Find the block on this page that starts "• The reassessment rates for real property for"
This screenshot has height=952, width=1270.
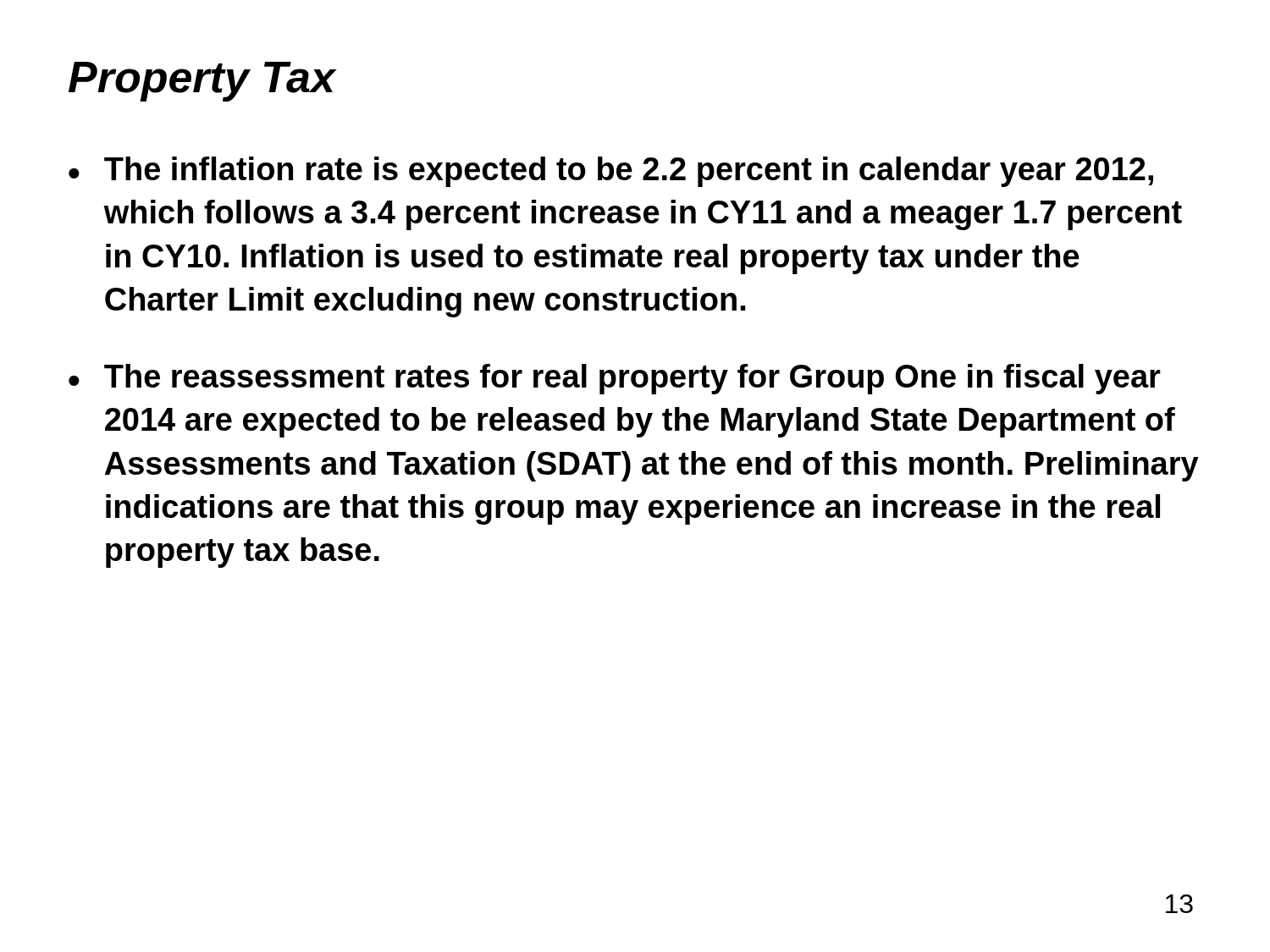coord(635,464)
